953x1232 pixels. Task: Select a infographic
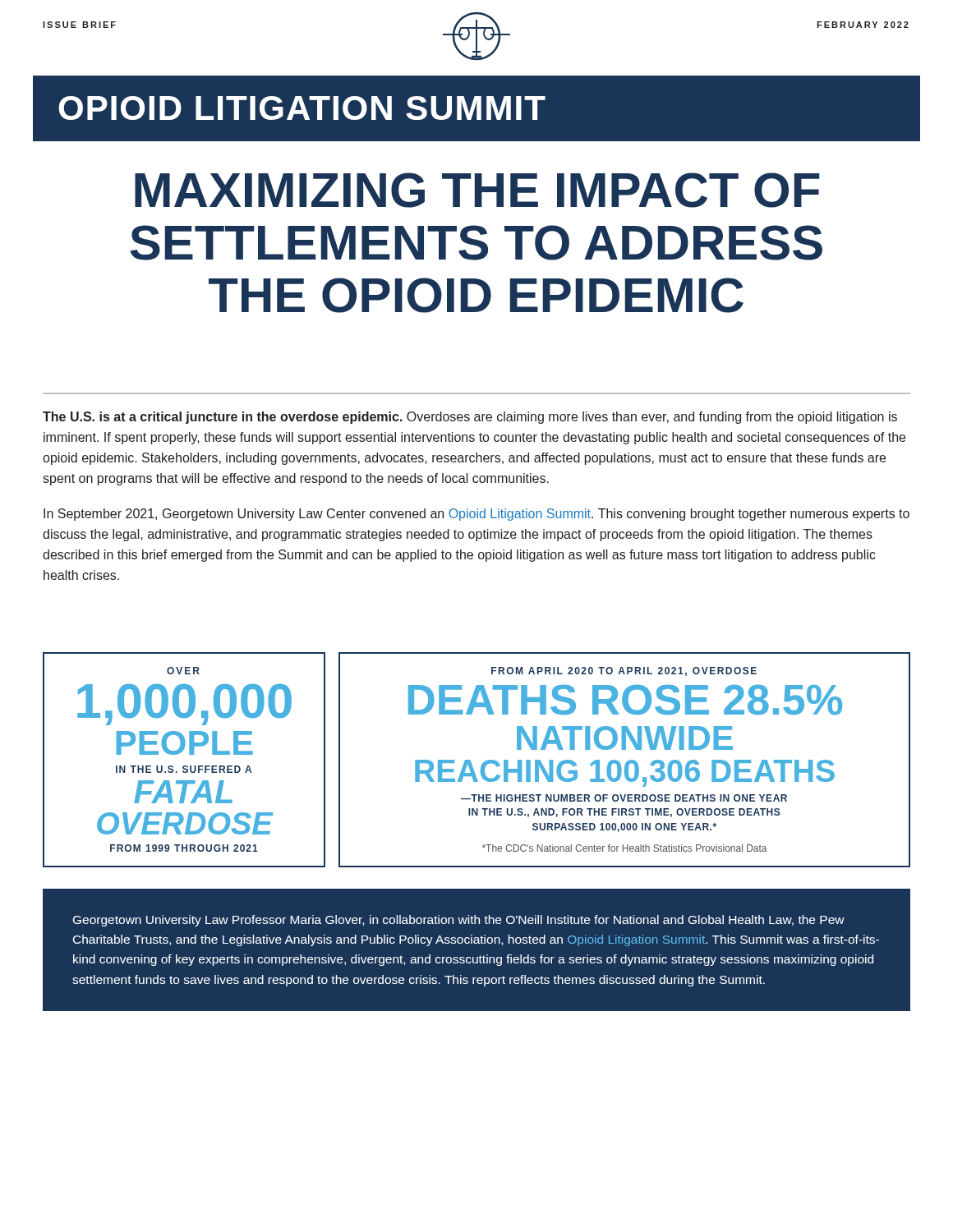476,760
